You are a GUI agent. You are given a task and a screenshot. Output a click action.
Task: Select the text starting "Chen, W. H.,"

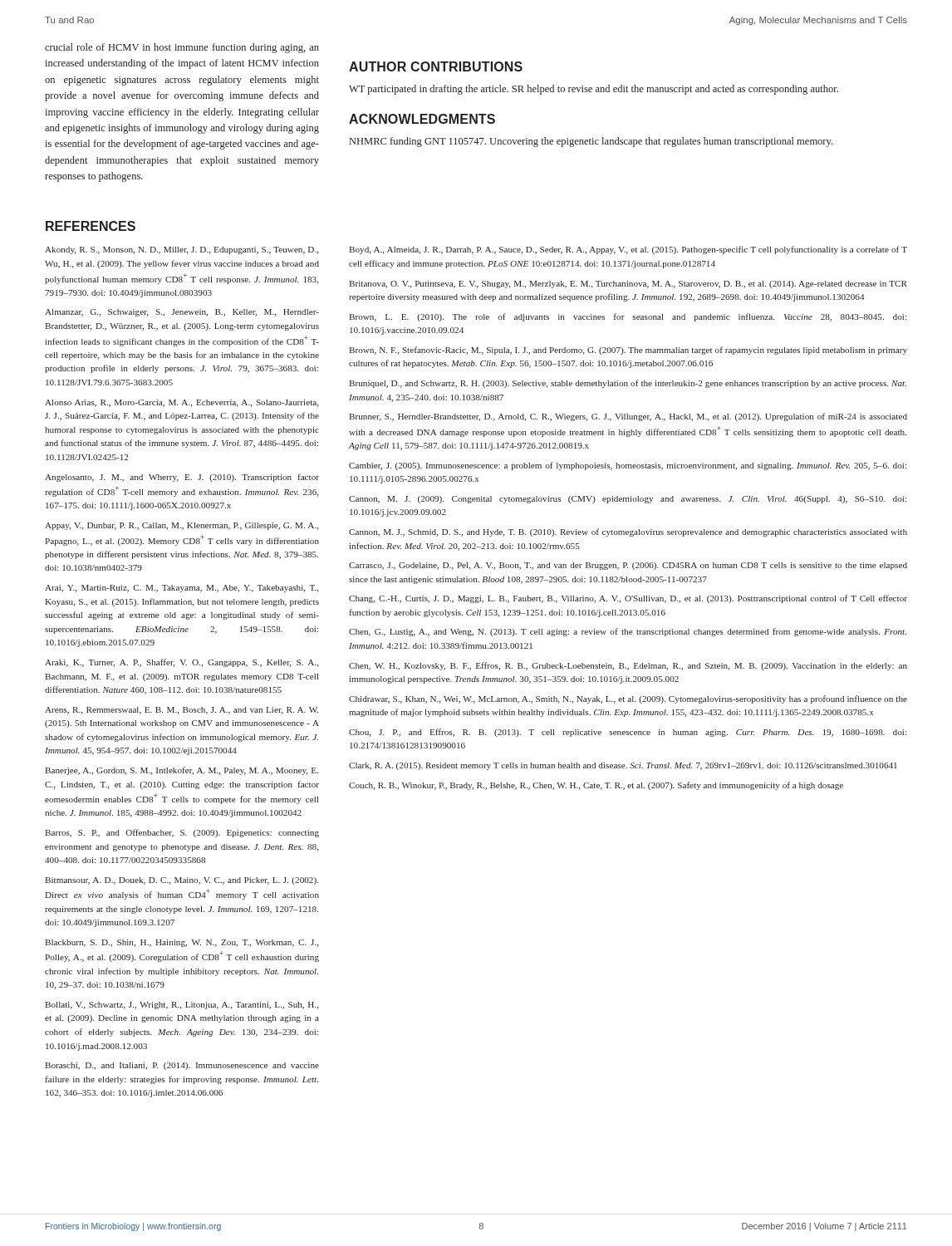tap(628, 672)
